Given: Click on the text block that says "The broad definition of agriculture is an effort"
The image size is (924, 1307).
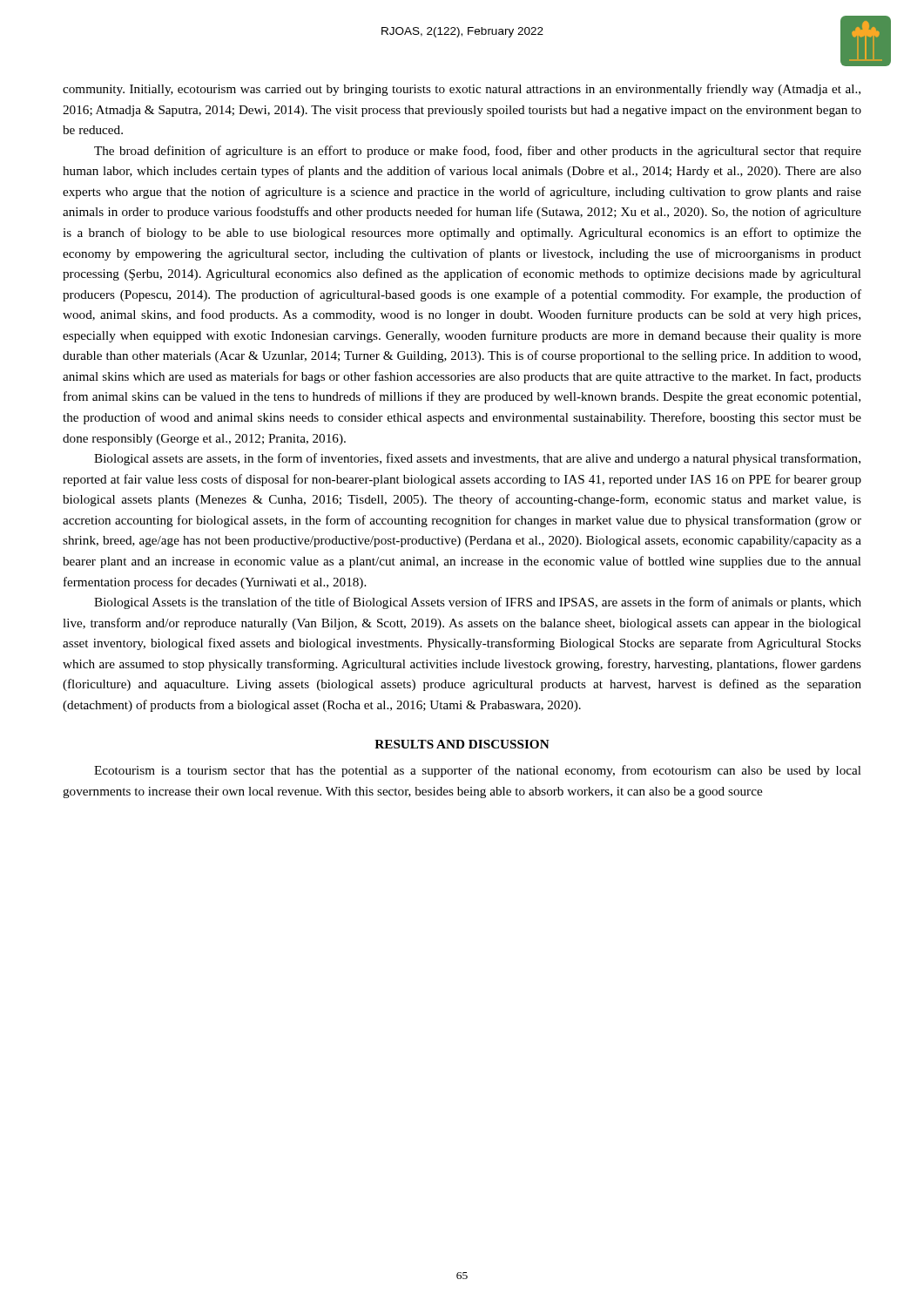Looking at the screenshot, I should tap(462, 294).
